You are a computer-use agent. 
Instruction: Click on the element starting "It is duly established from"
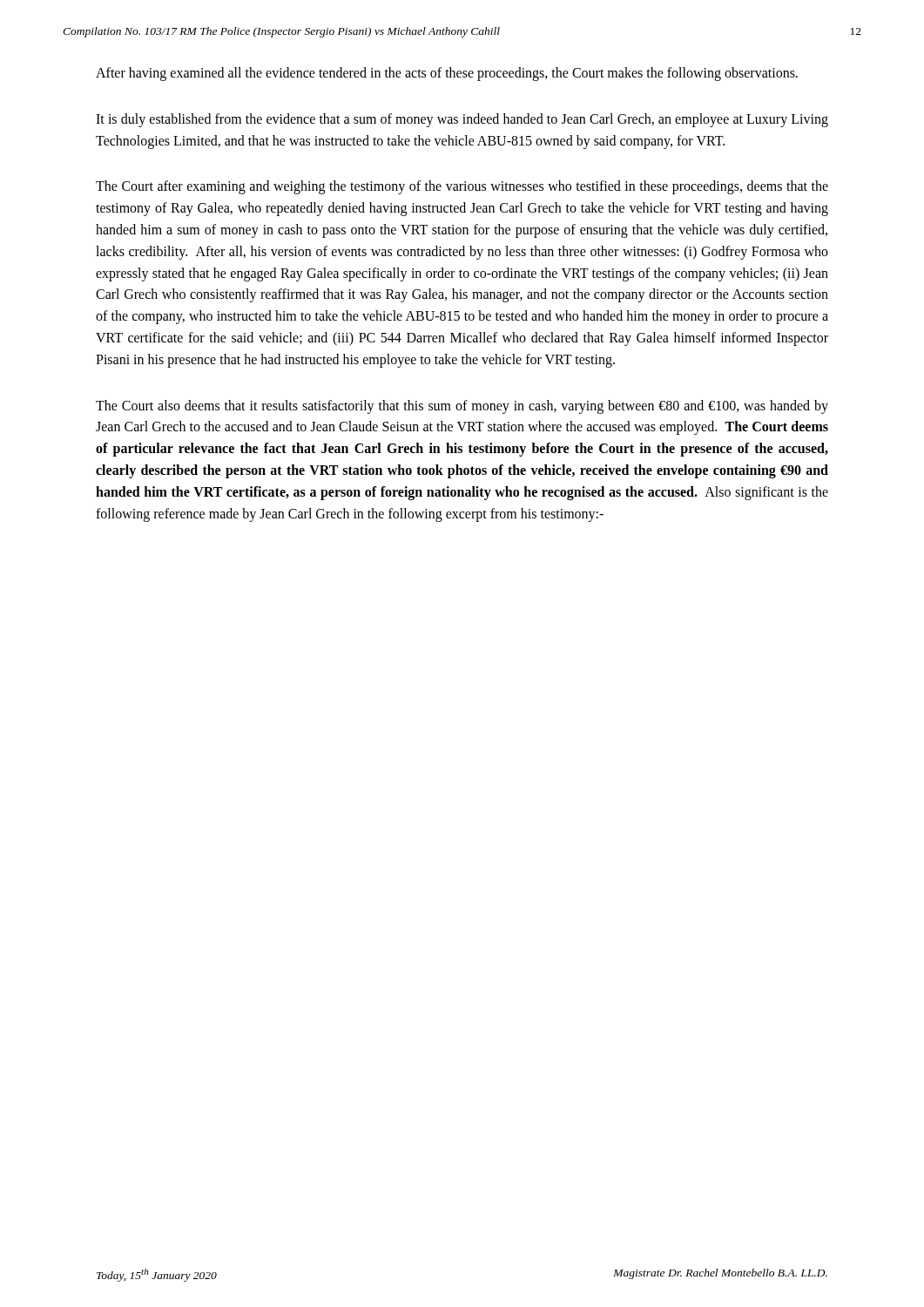click(462, 130)
